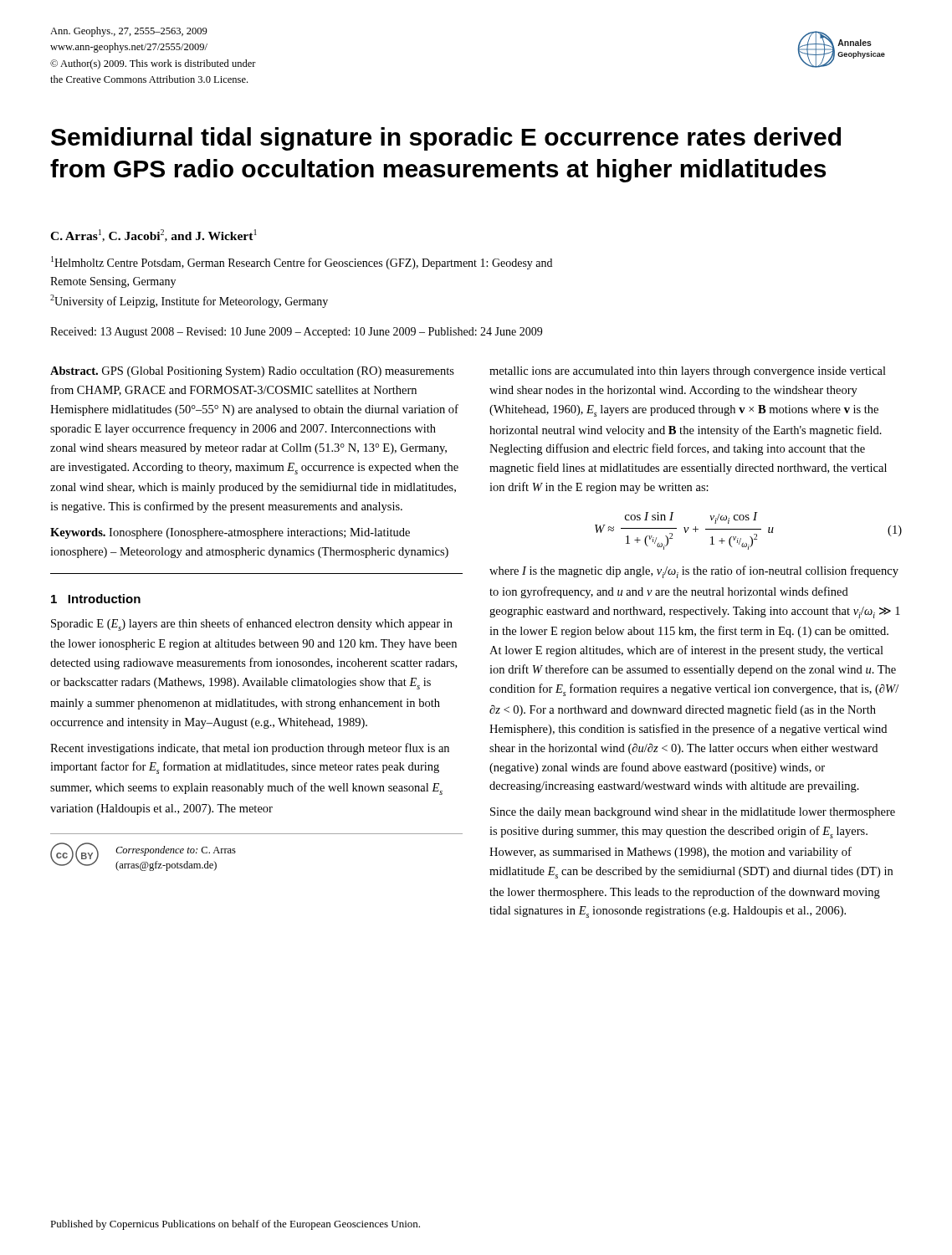Locate the text that says "Correspondence to: C. Arras (arras@gfz-potsdam.de)"

coord(176,858)
